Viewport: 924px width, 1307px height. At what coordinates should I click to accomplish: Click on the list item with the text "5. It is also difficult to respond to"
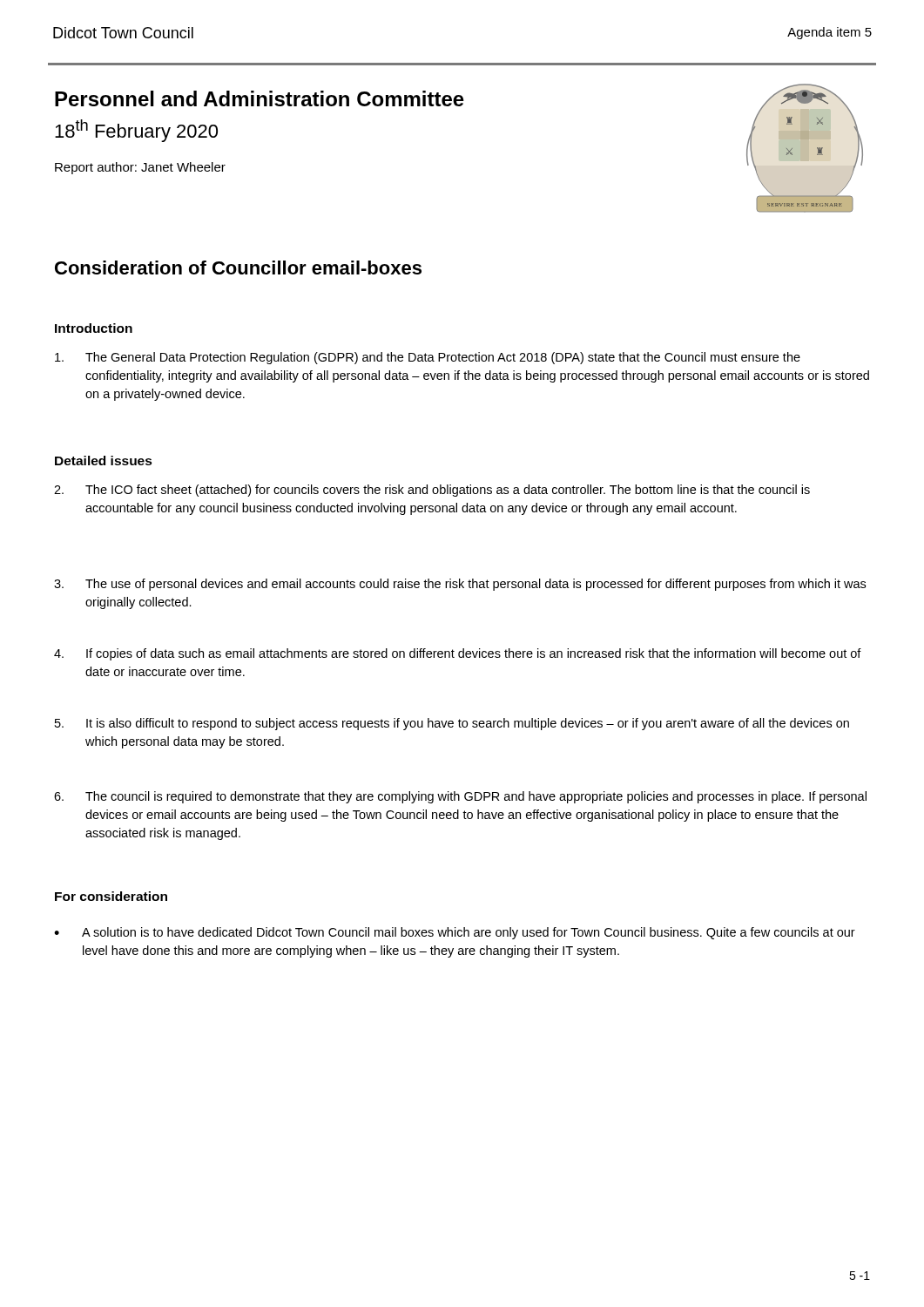pos(462,733)
